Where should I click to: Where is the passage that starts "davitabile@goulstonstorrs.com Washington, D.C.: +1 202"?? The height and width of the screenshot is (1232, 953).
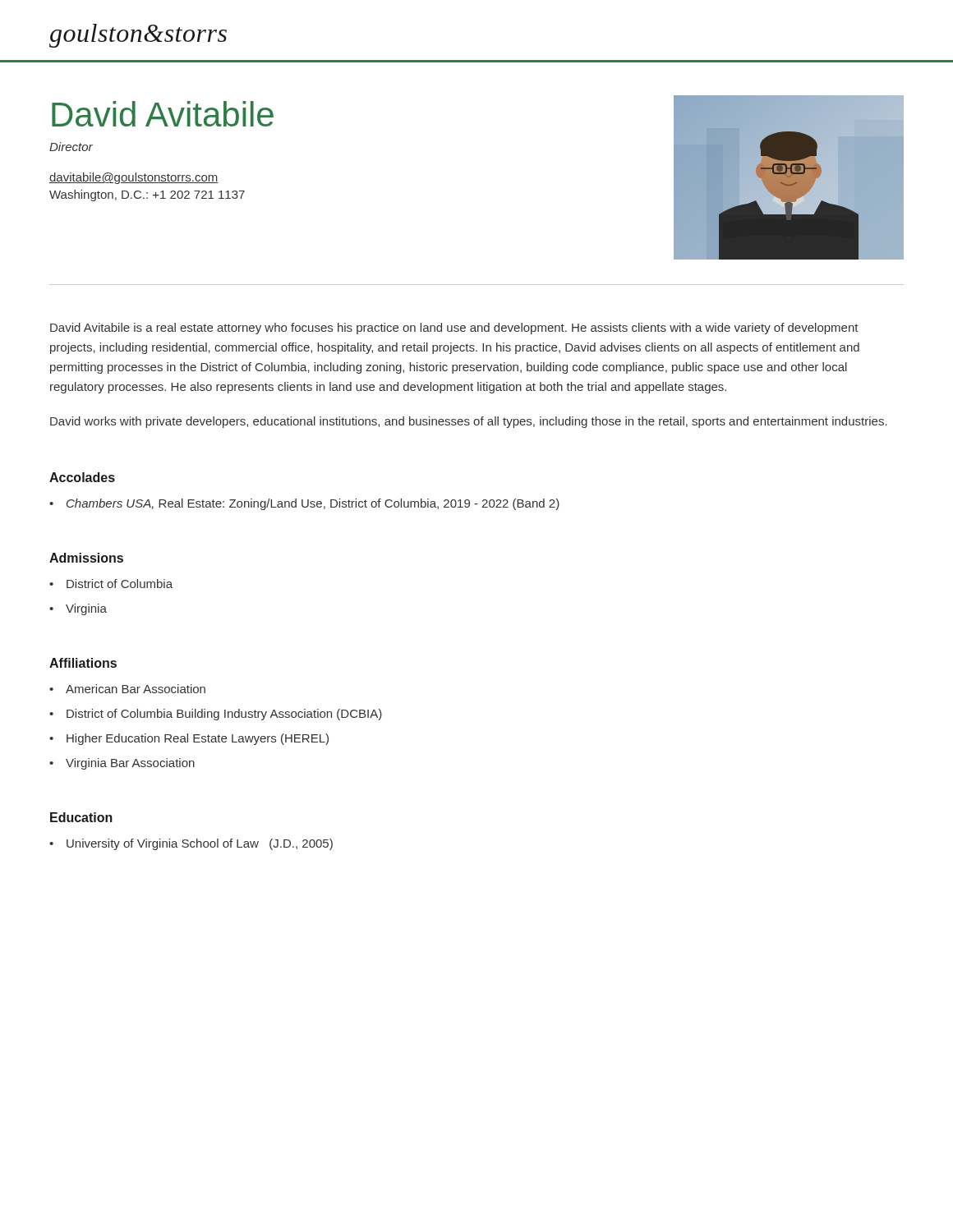pyautogui.click(x=134, y=178)
